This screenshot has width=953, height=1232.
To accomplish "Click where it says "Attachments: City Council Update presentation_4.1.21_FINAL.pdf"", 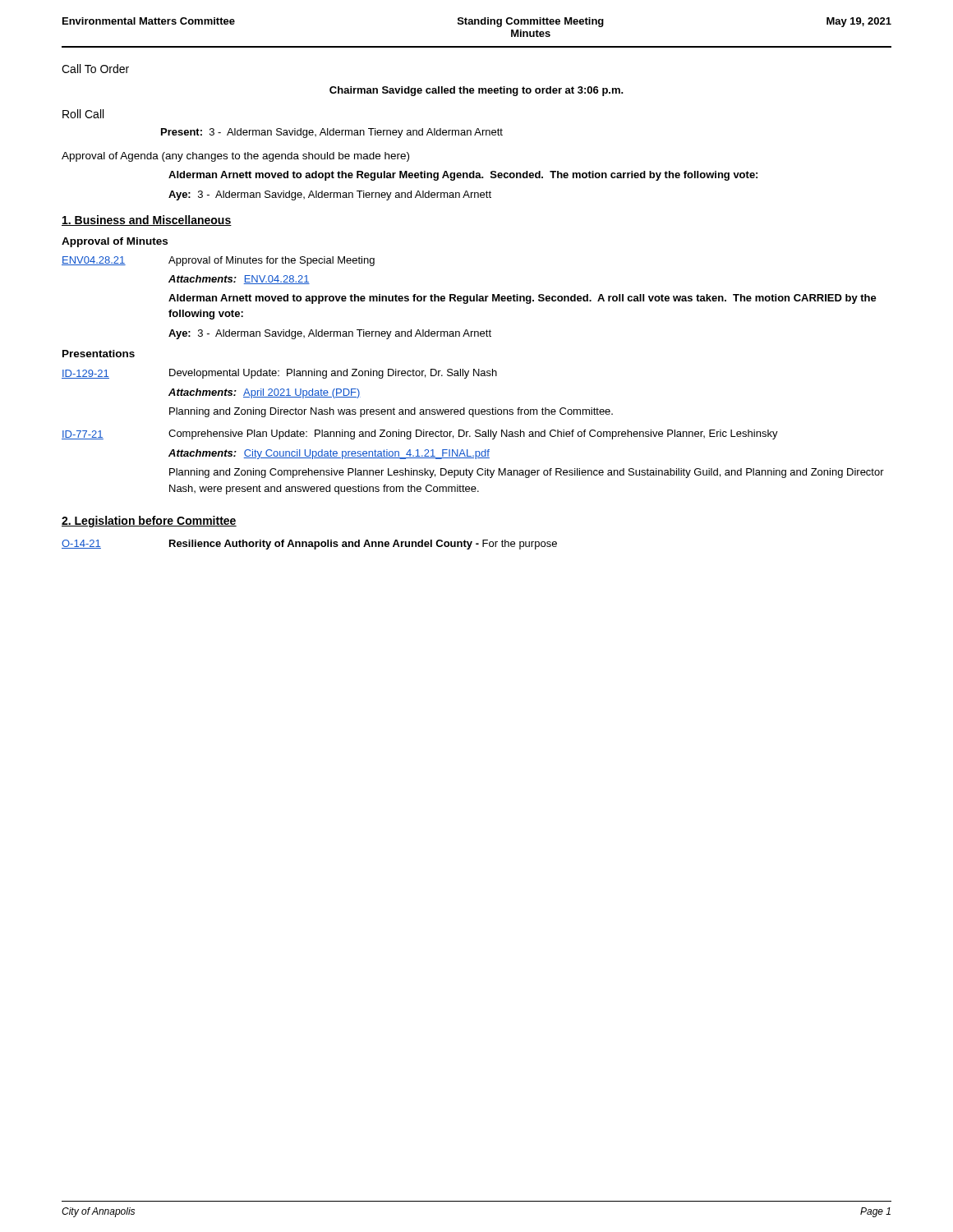I will click(329, 453).
